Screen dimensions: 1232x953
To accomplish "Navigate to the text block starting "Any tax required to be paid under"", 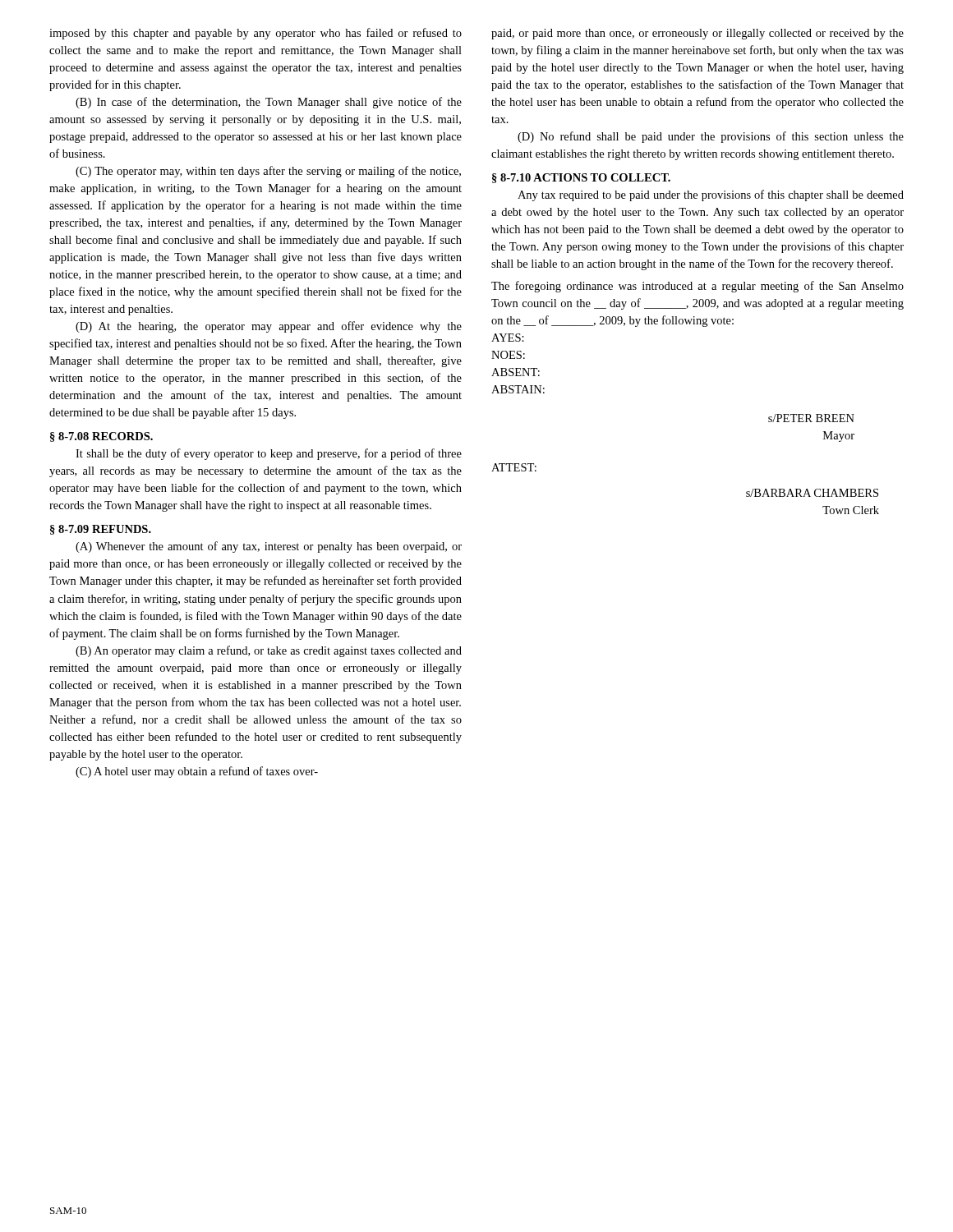I will click(698, 230).
